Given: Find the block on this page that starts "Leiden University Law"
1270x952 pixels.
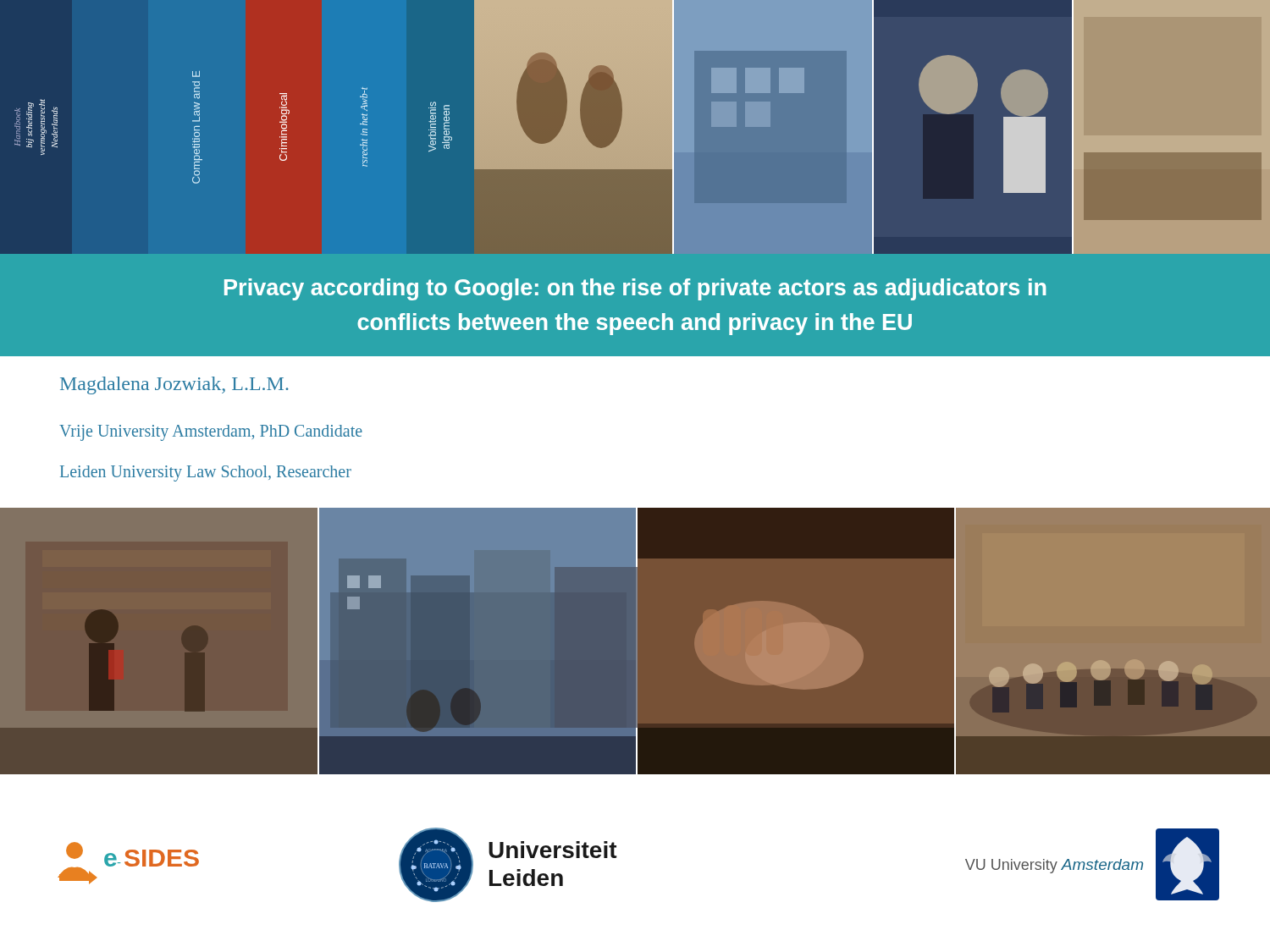Looking at the screenshot, I should 205,471.
